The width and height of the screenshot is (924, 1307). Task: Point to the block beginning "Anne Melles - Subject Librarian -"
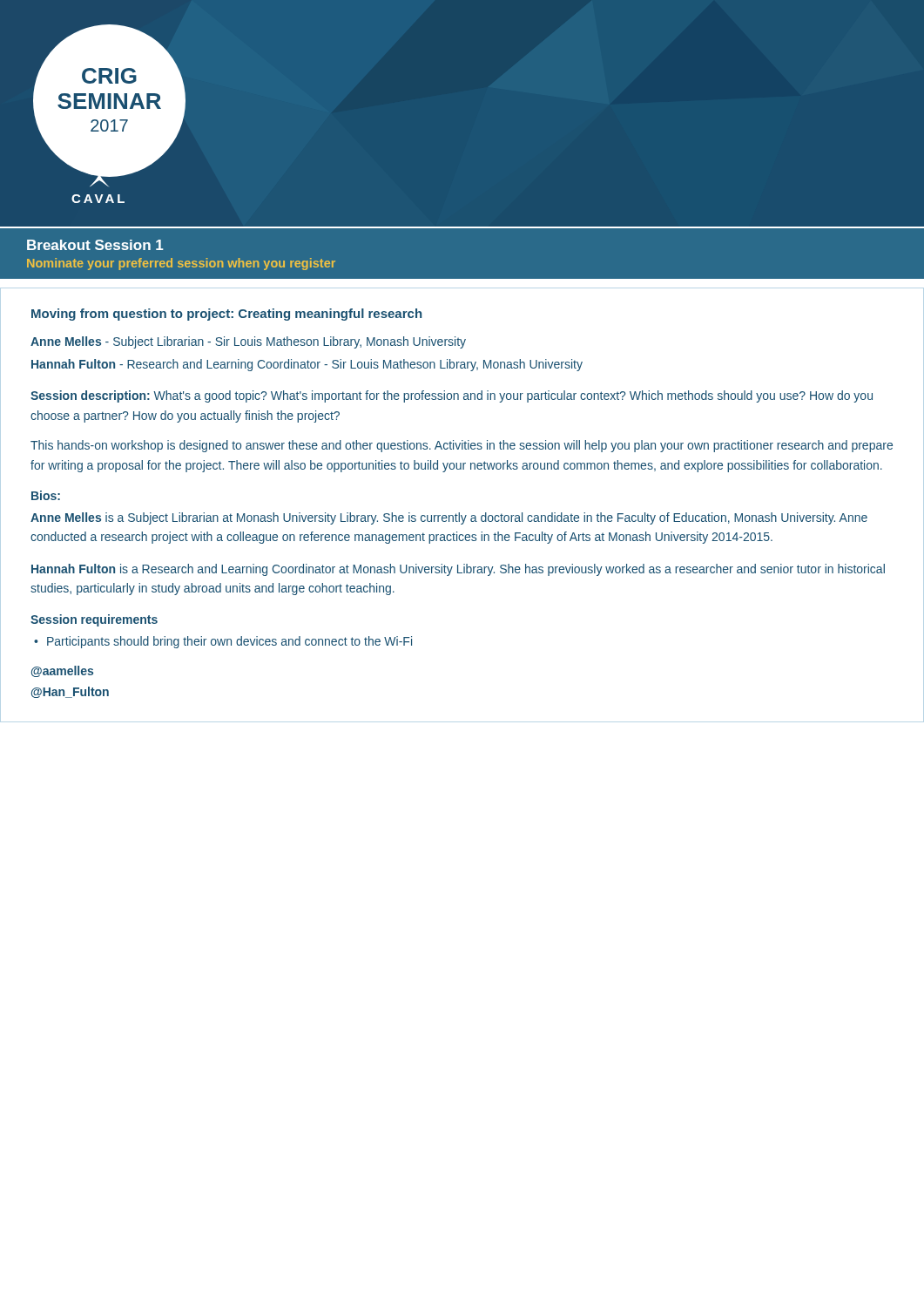248,342
